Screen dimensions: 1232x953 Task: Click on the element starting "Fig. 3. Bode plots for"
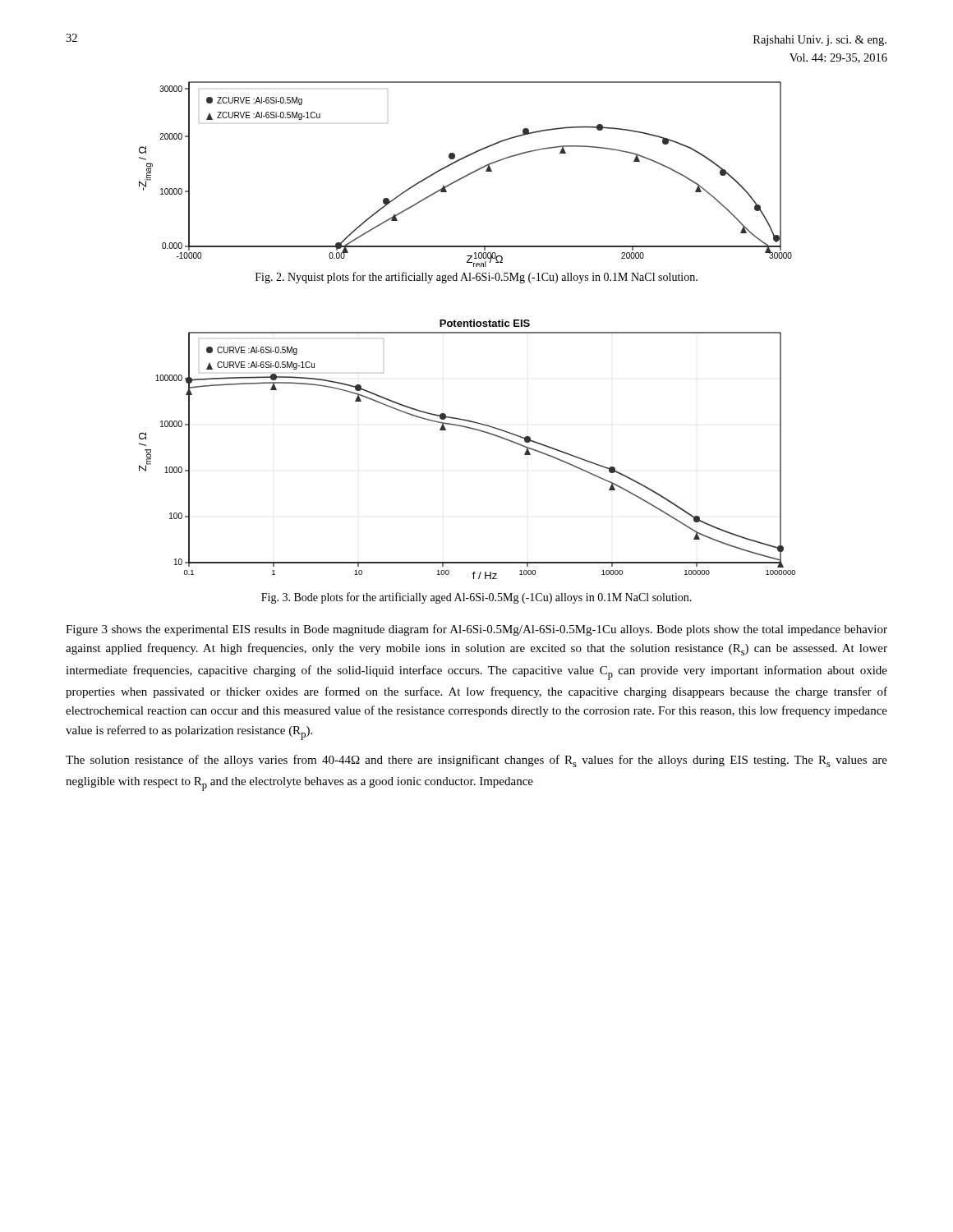pos(476,598)
